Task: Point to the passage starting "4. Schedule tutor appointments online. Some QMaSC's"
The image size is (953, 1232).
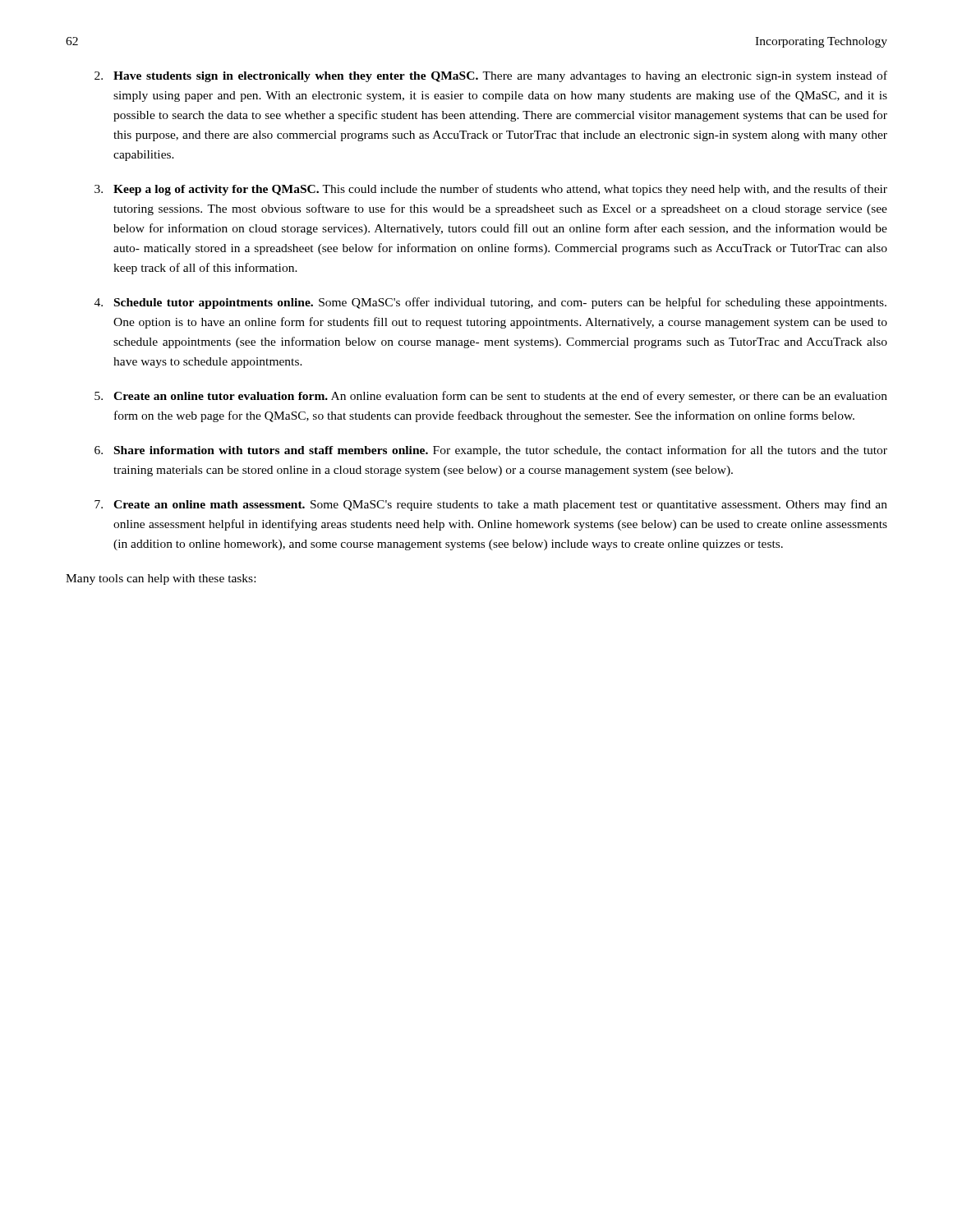Action: (476, 332)
